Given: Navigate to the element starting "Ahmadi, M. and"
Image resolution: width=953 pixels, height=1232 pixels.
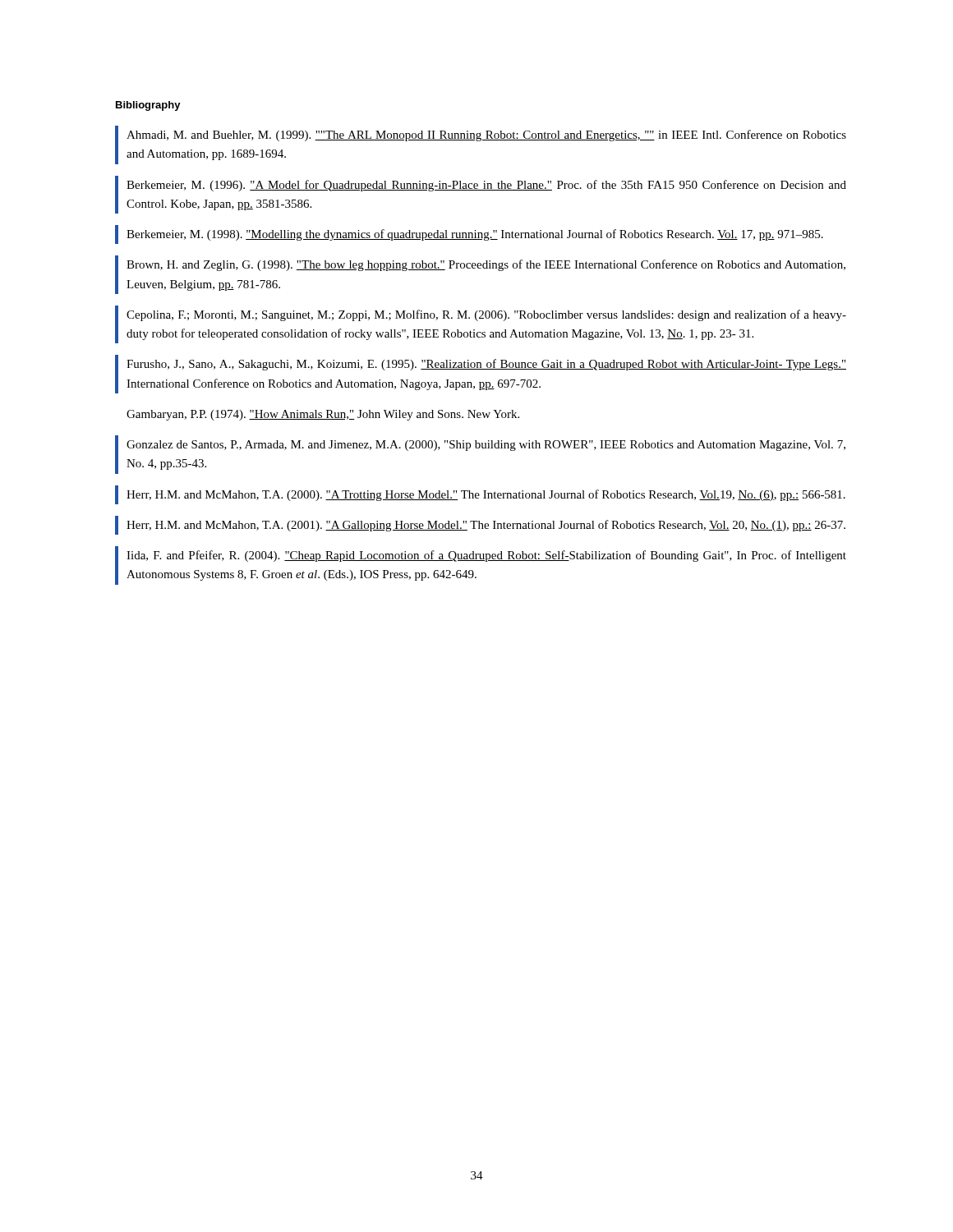Looking at the screenshot, I should 481,145.
